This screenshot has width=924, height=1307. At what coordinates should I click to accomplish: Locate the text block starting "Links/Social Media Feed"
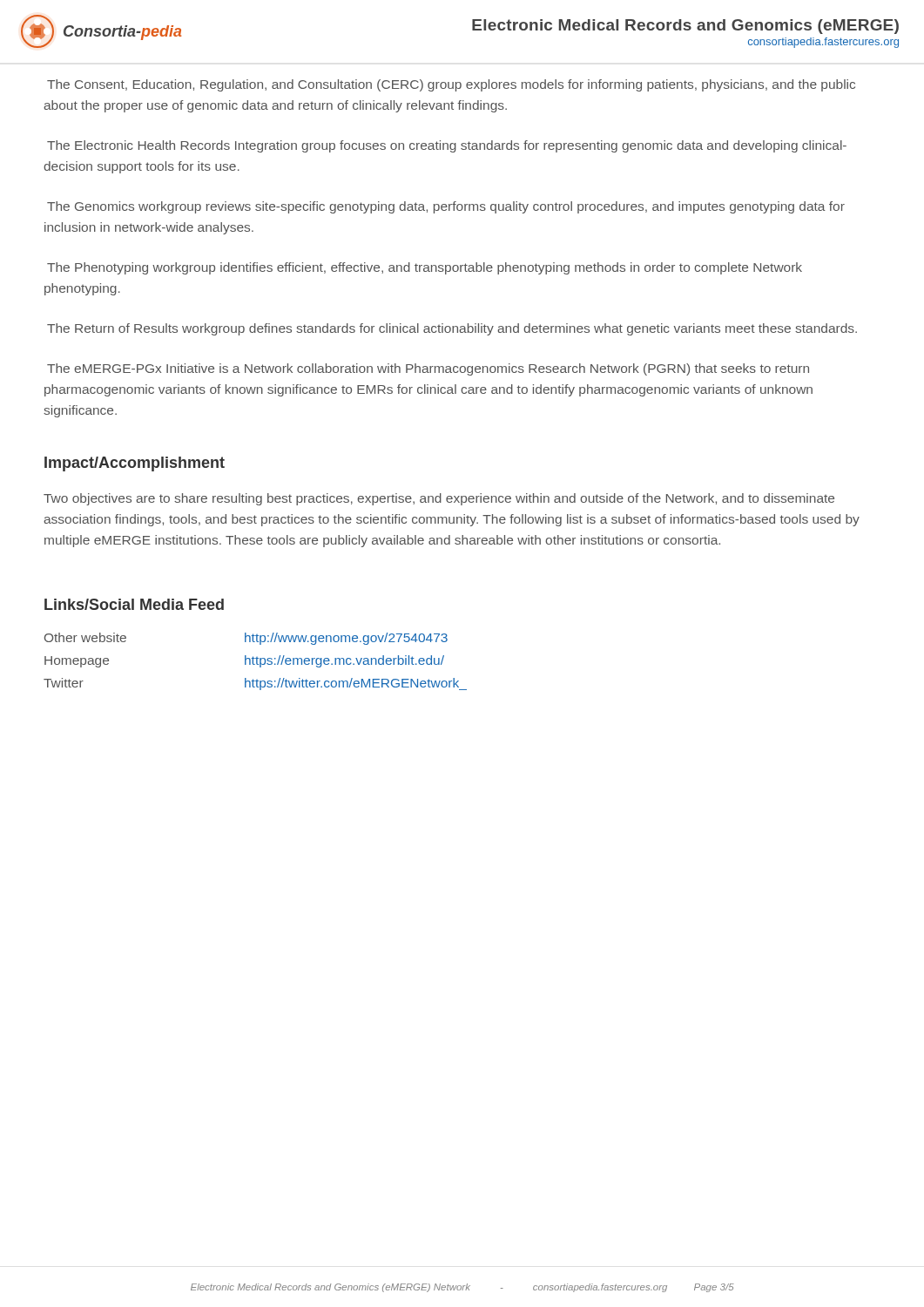click(x=134, y=605)
